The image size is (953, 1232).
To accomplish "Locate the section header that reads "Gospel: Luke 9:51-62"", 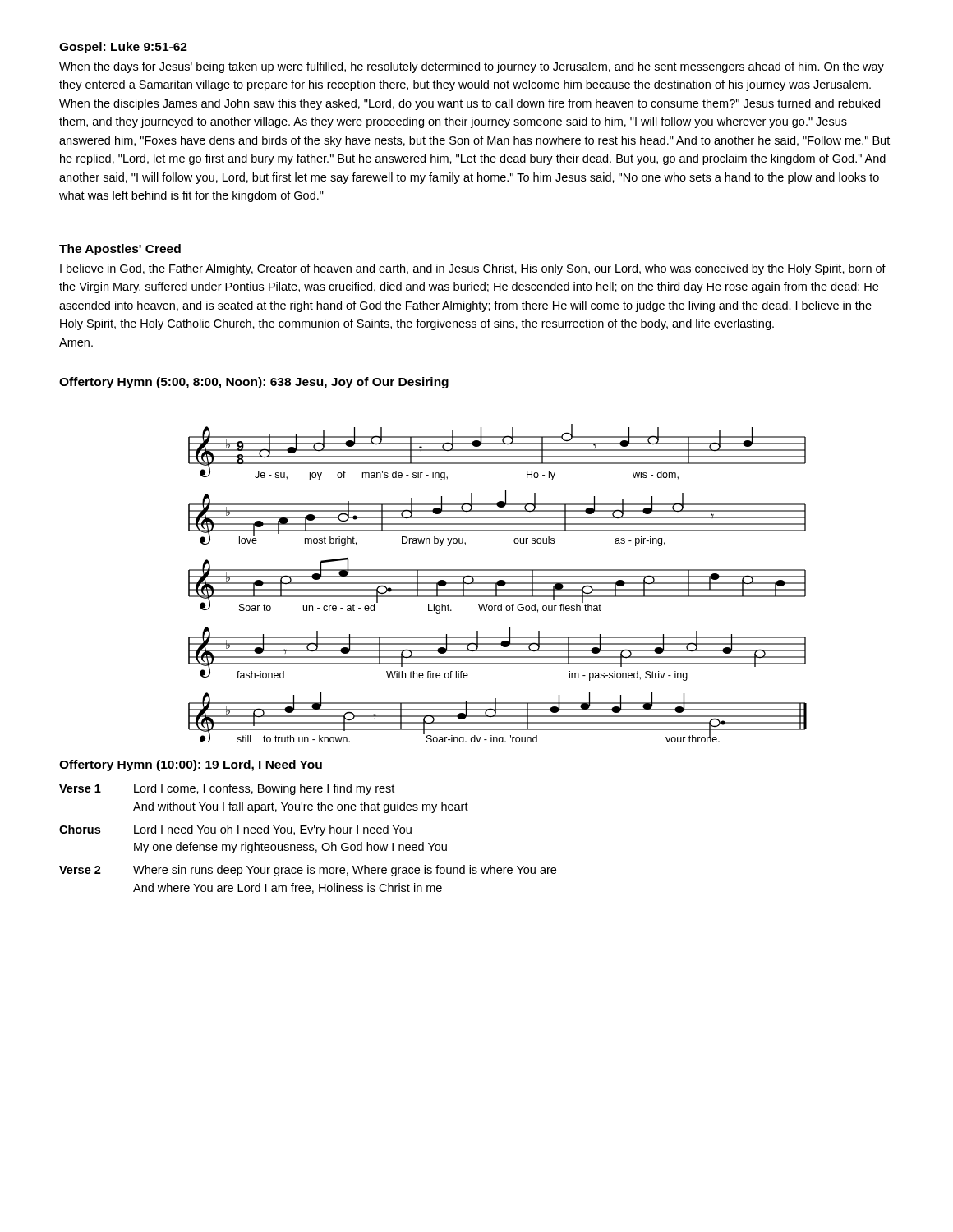I will click(123, 46).
